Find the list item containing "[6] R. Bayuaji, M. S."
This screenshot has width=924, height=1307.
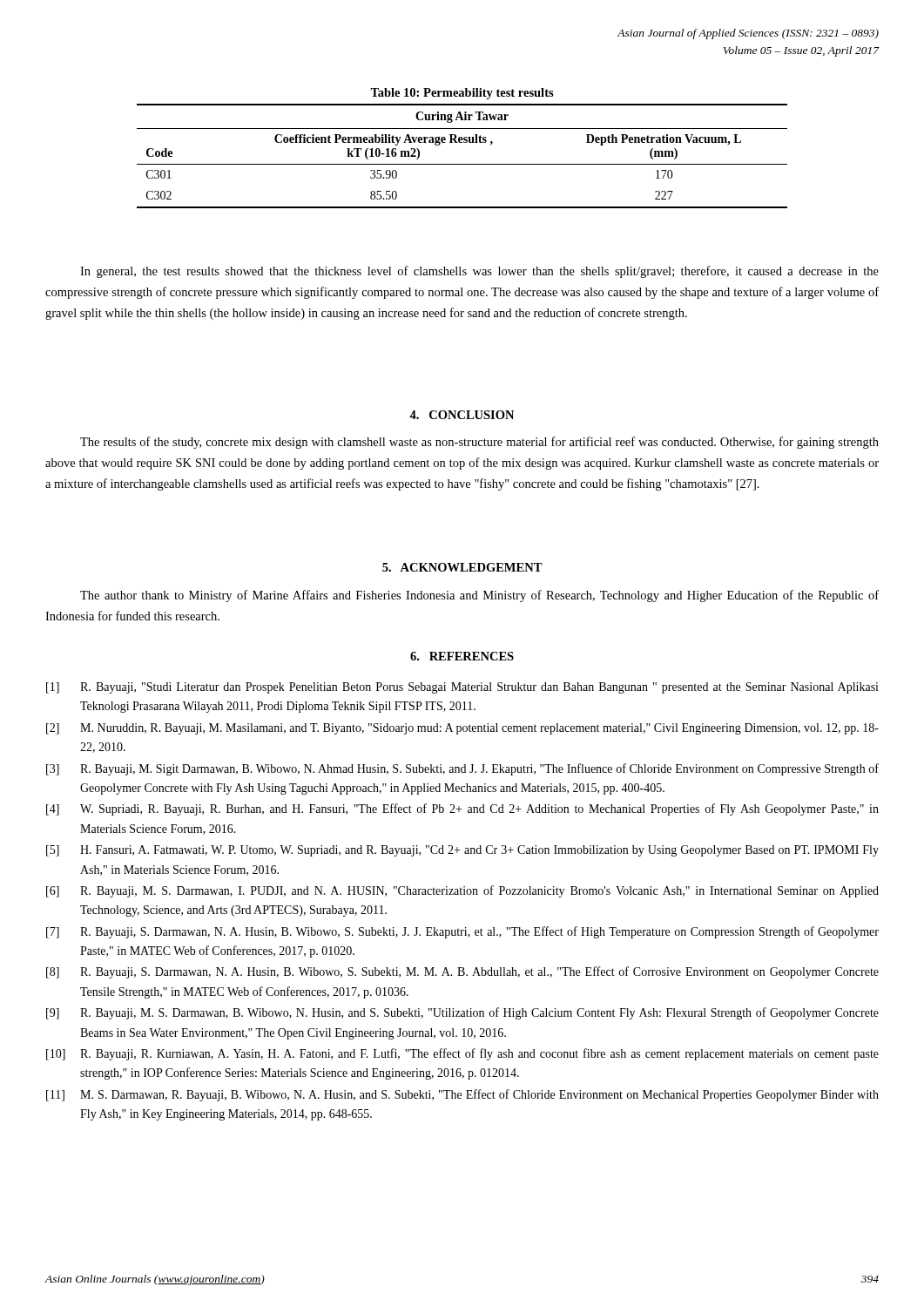[x=462, y=901]
